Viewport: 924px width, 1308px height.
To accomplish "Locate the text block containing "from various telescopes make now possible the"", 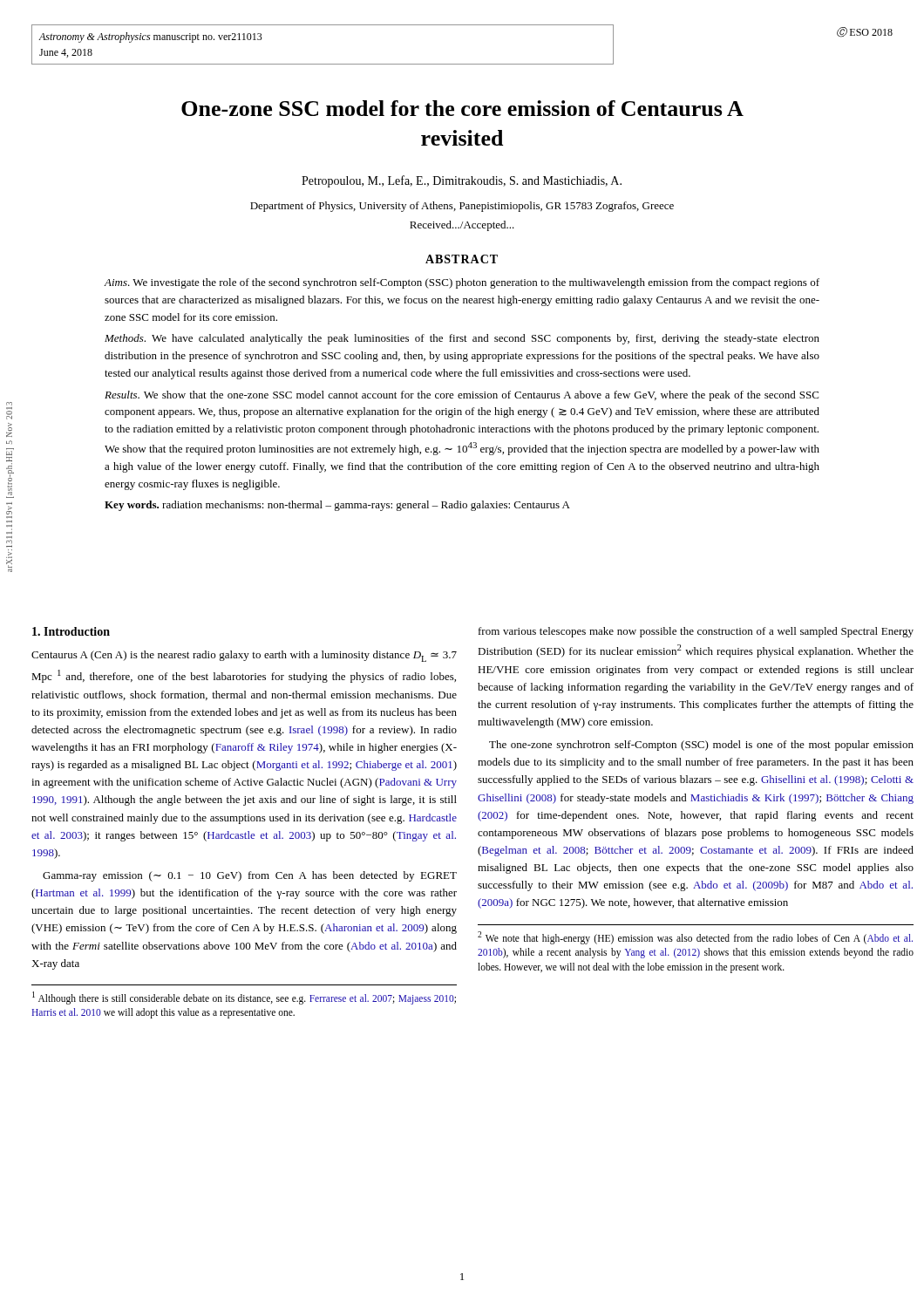I will (696, 767).
